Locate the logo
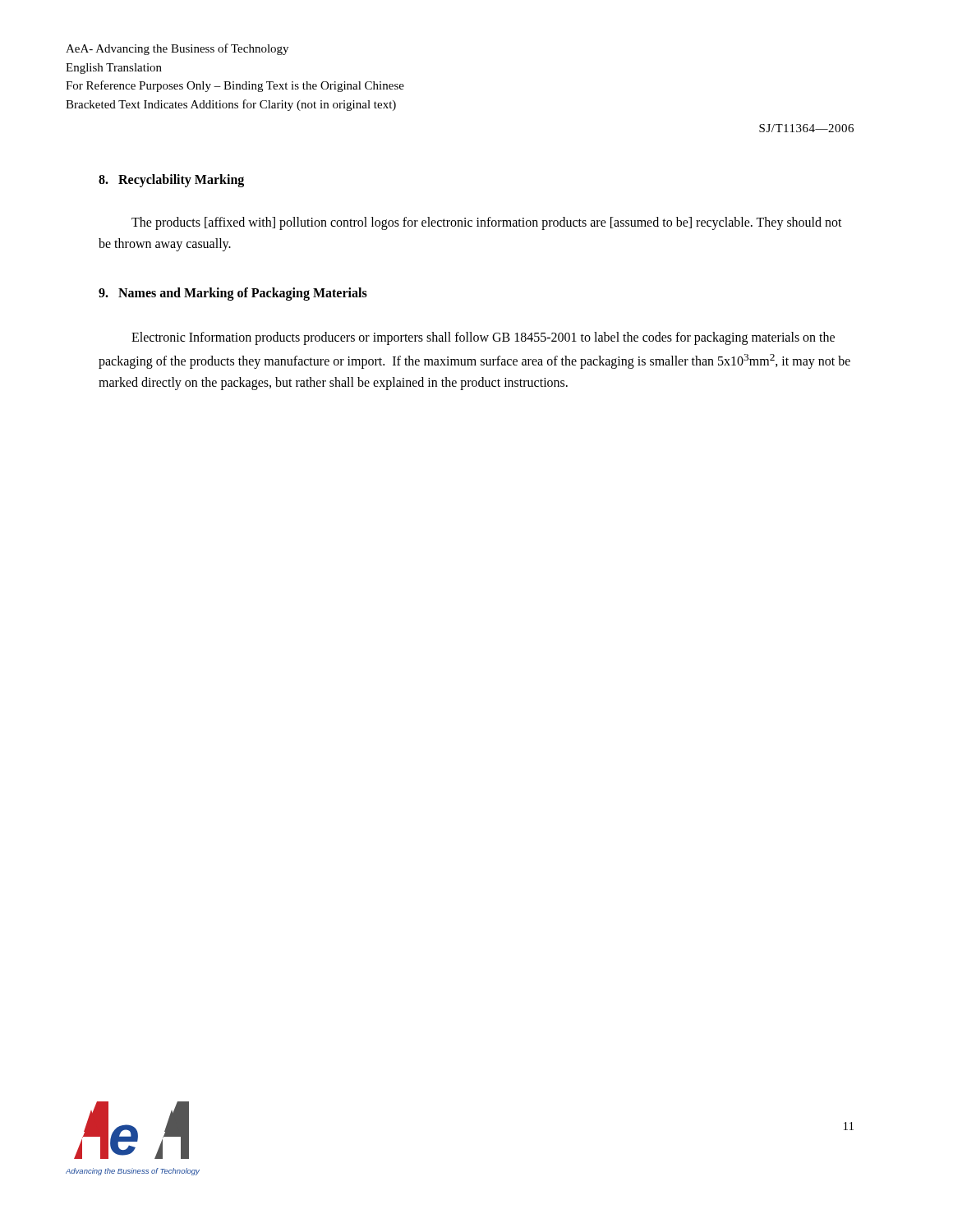953x1232 pixels. tap(140, 1136)
